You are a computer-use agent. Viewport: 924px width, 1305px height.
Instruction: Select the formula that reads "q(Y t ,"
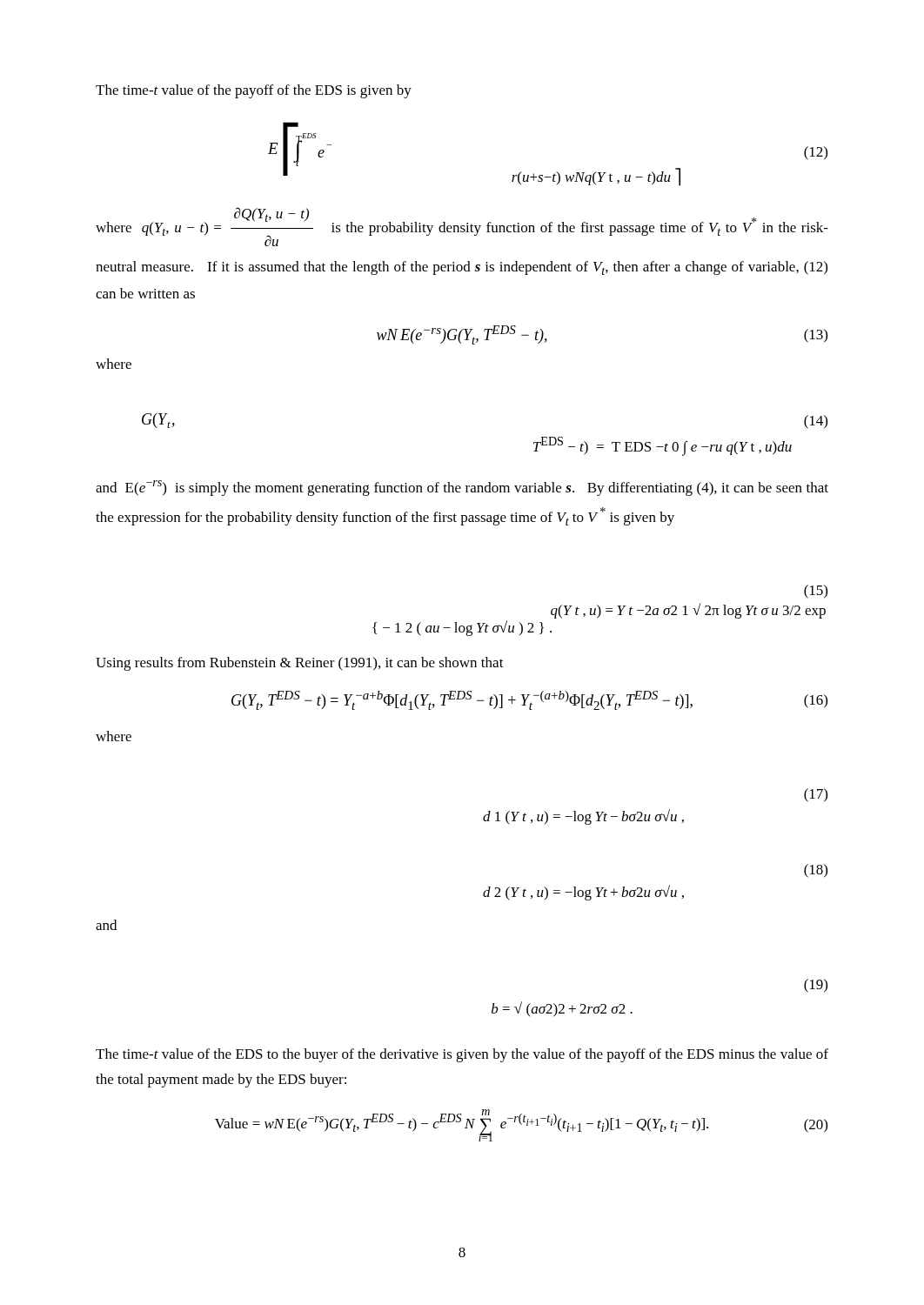pyautogui.click(x=816, y=592)
